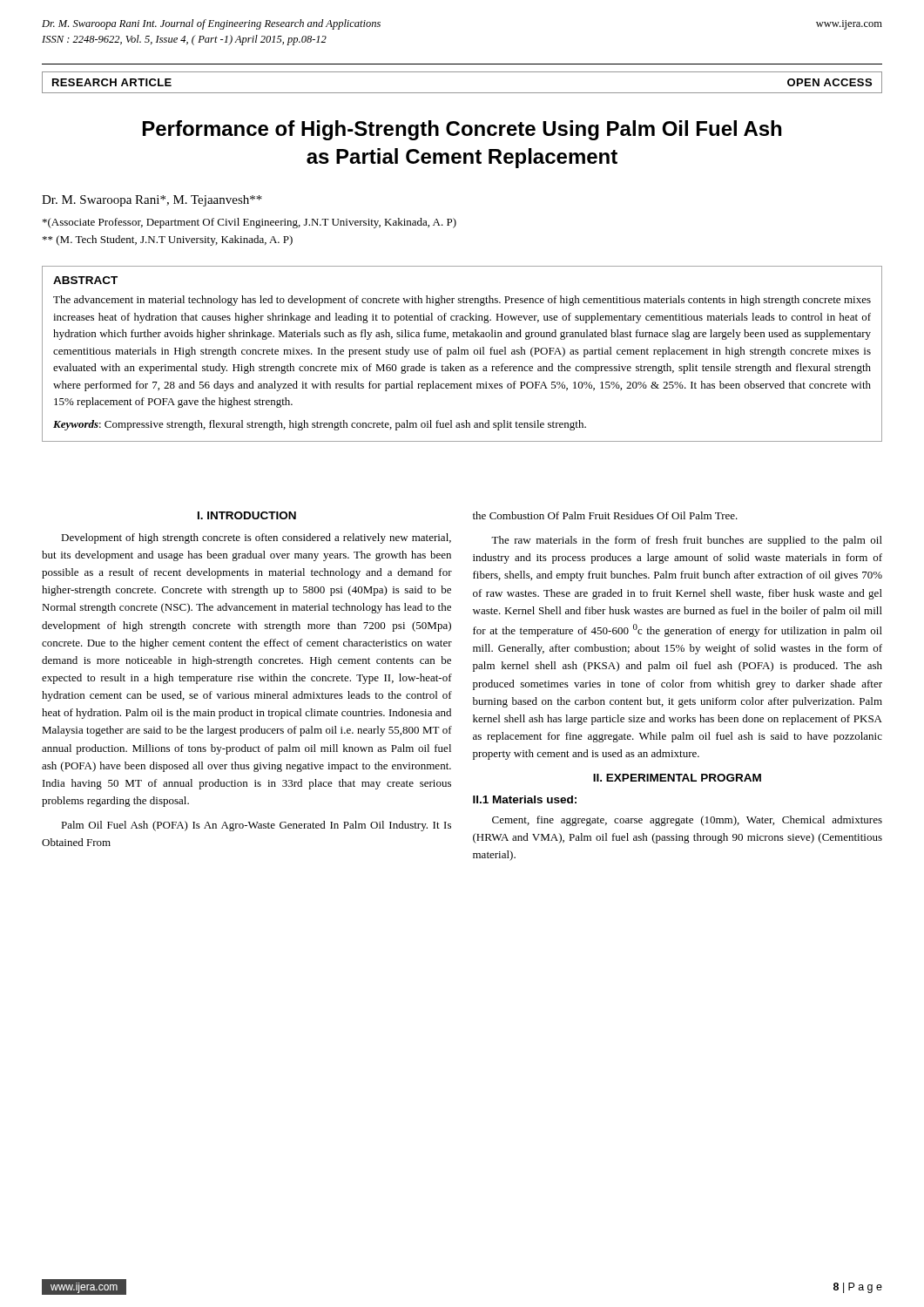Point to the text starting "II.1 Materials used:"
The height and width of the screenshot is (1307, 924).
tap(525, 800)
